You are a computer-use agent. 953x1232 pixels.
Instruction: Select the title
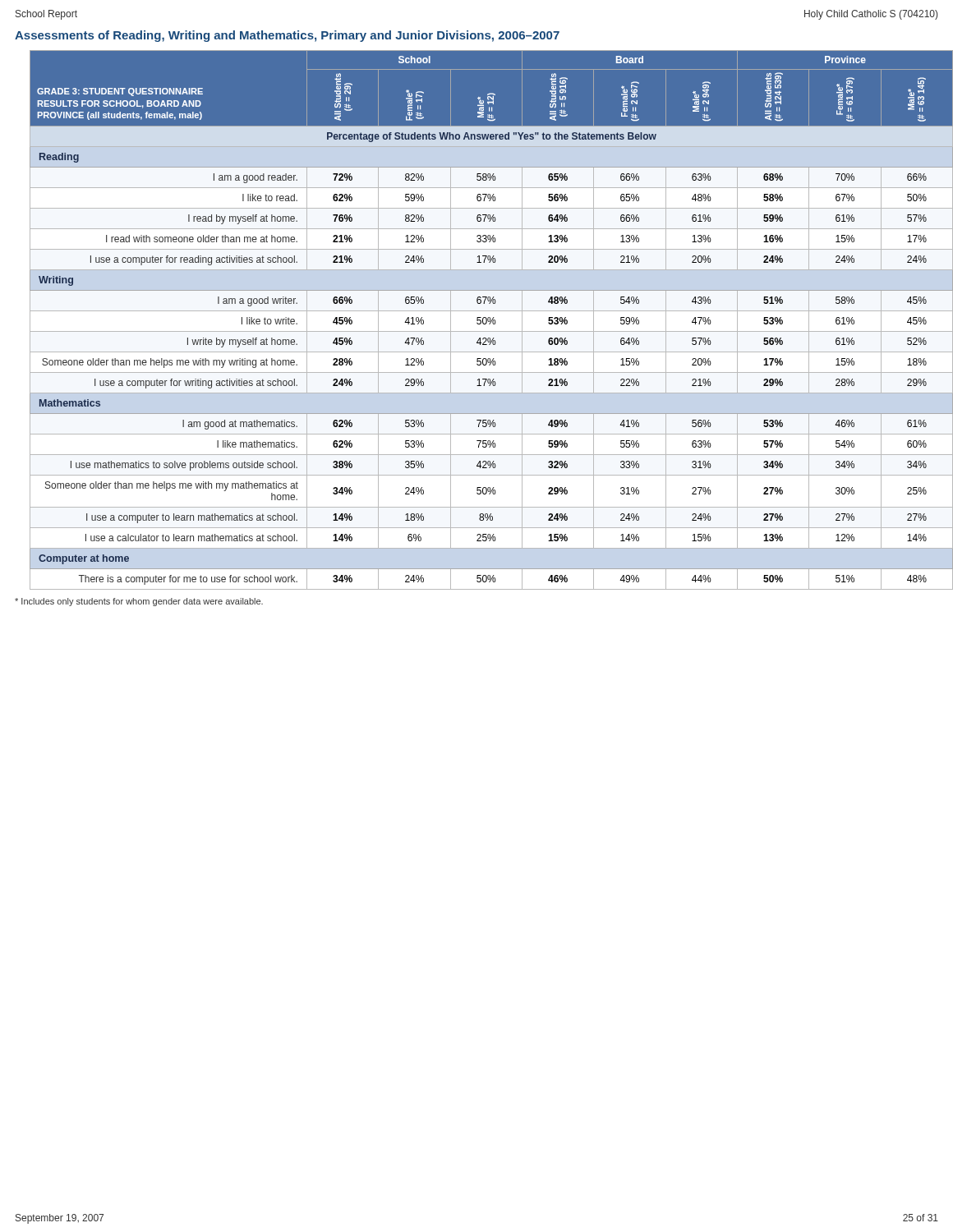476,35
